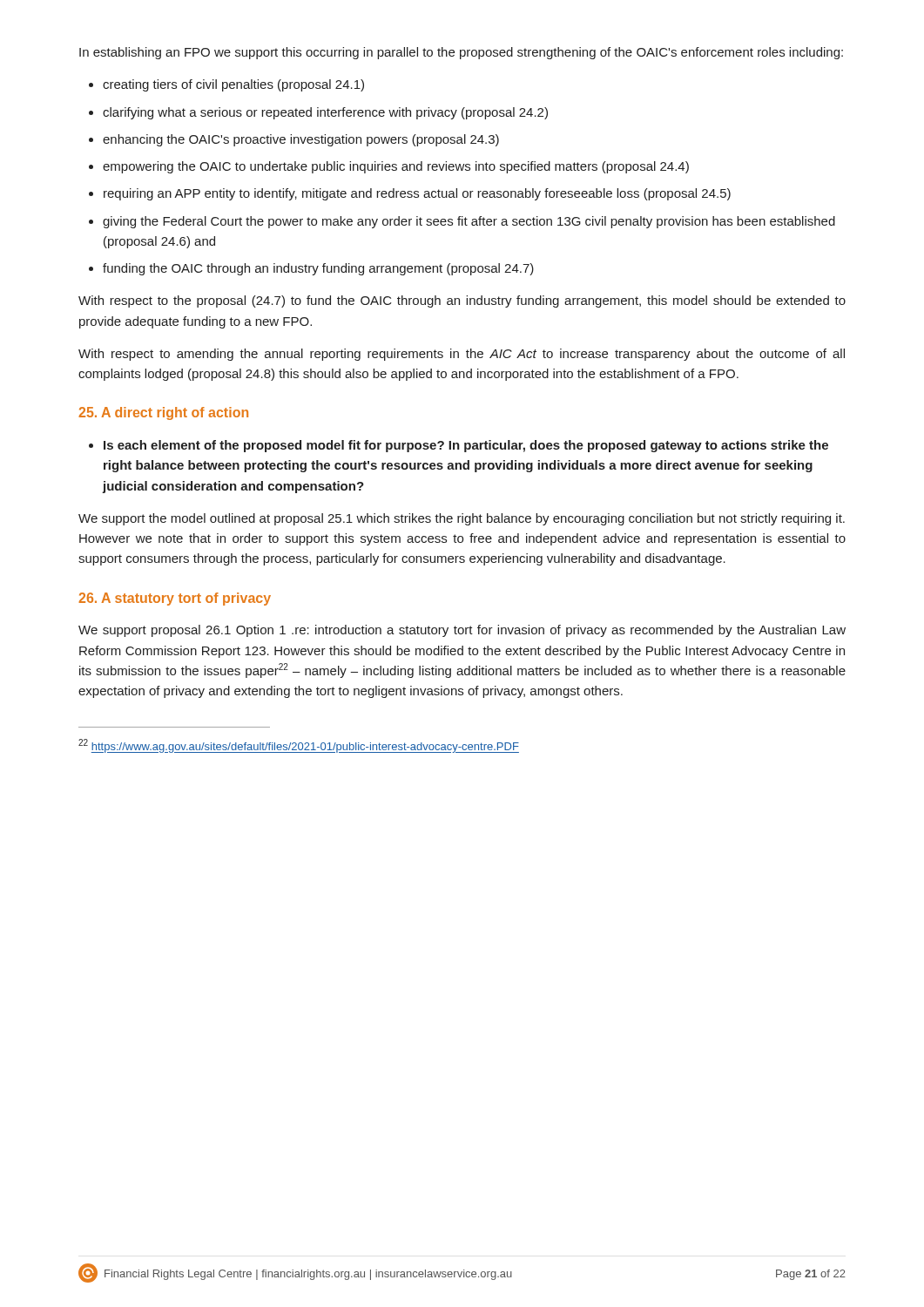Find the text block containing "We support proposal 26.1 Option 1 .re:"
The width and height of the screenshot is (924, 1307).
click(462, 660)
